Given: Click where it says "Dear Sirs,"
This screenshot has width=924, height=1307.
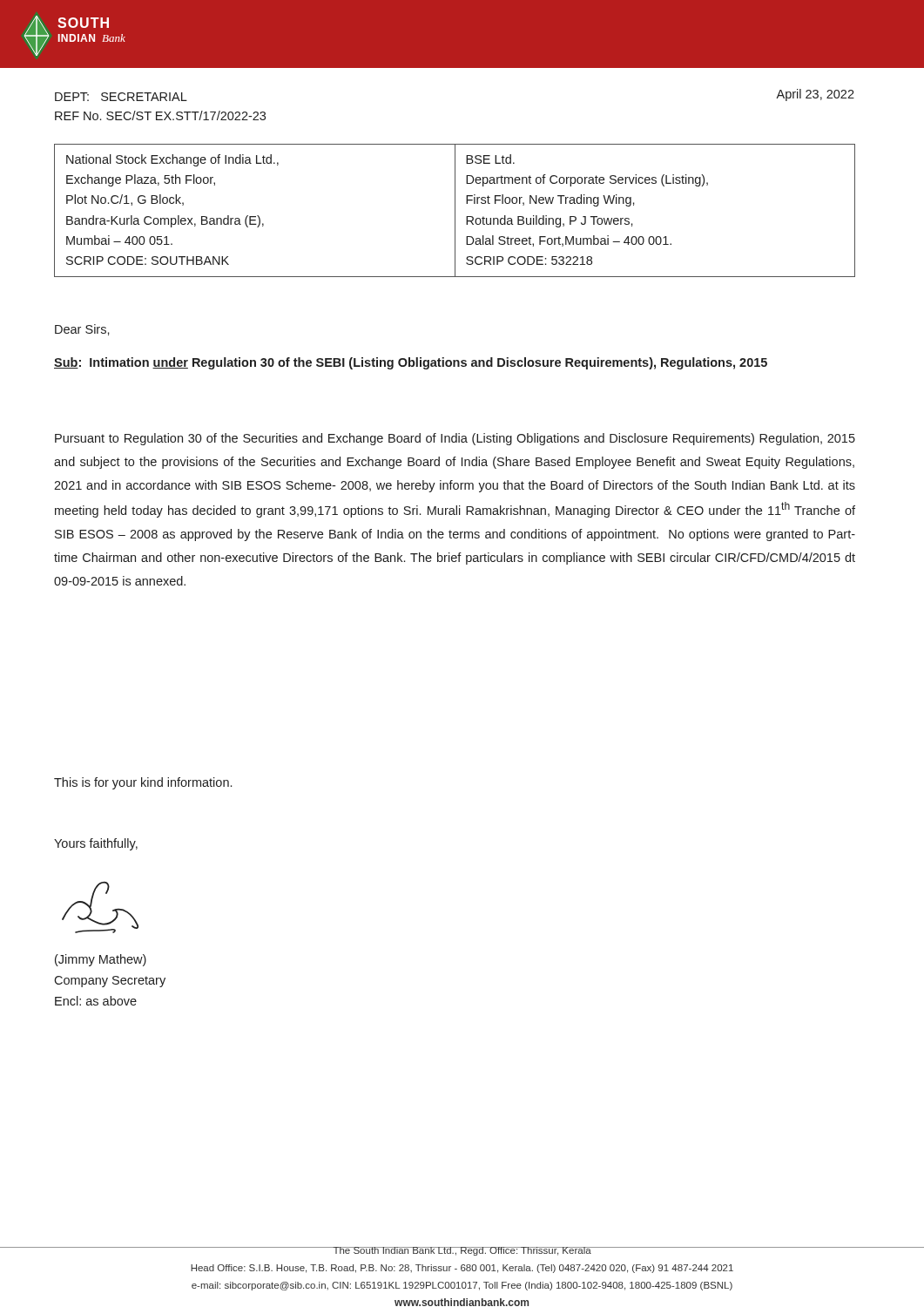Looking at the screenshot, I should [x=82, y=329].
